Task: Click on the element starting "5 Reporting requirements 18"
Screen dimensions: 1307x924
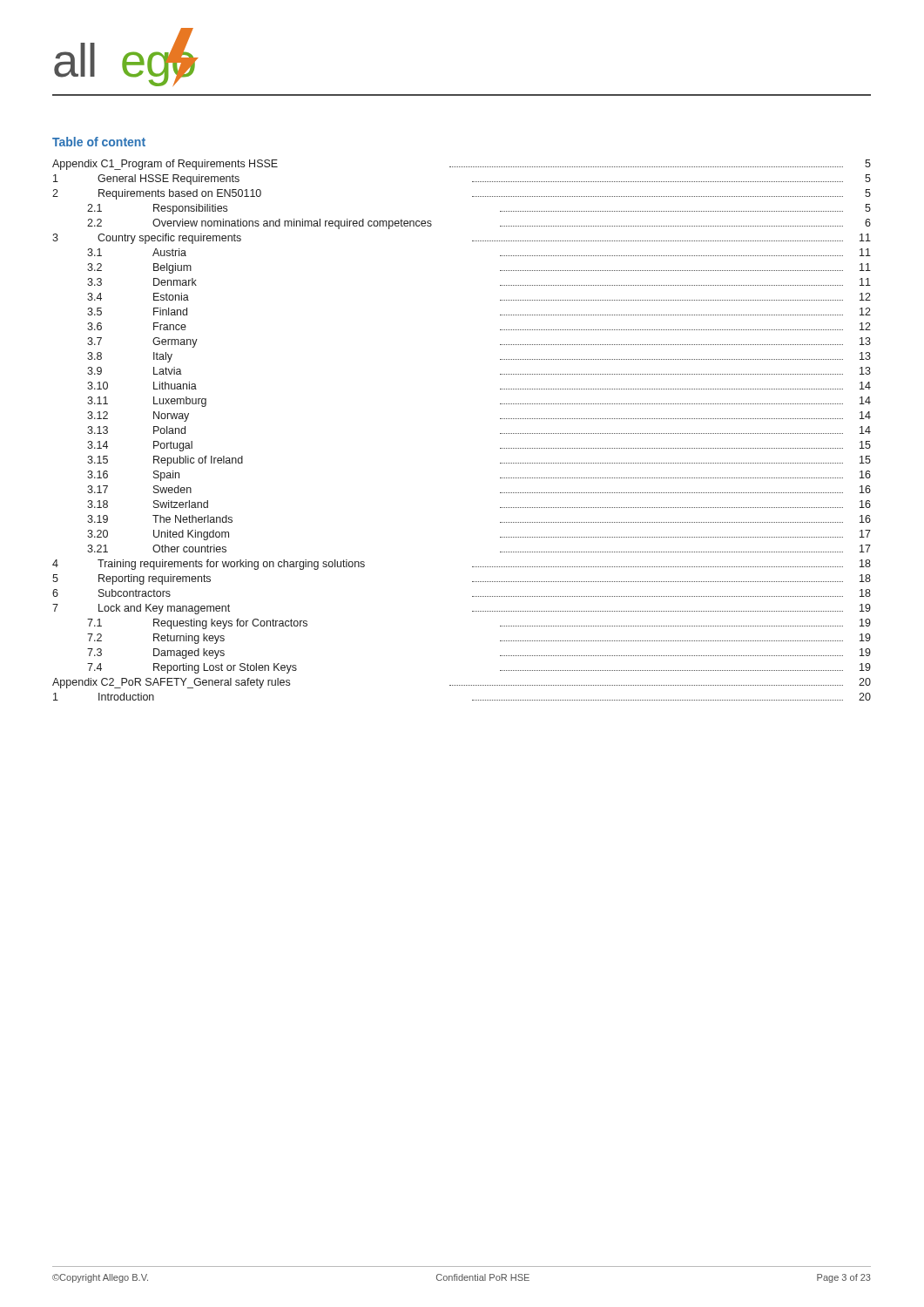Action: pos(462,578)
